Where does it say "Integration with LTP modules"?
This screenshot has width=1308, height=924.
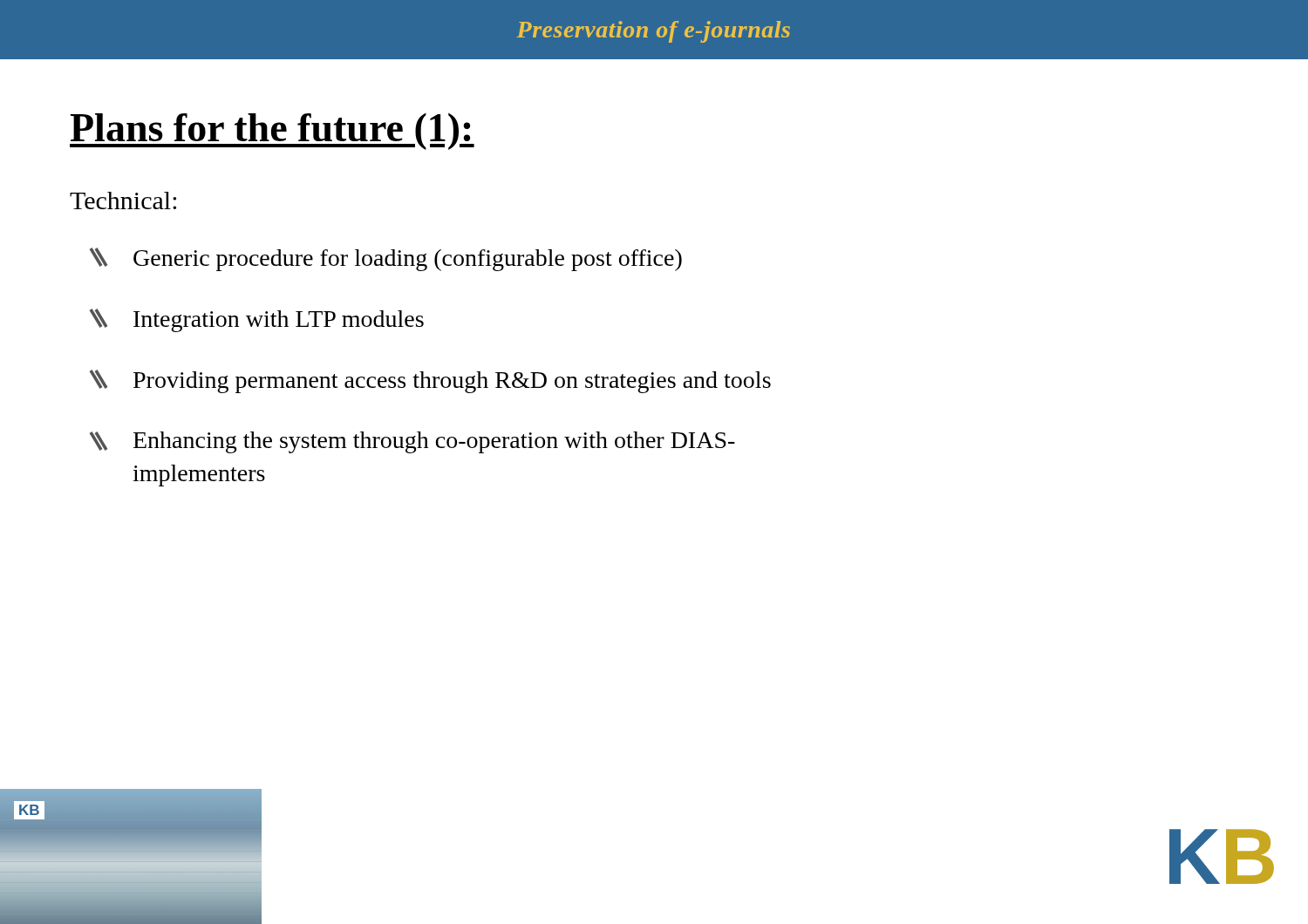coord(256,319)
